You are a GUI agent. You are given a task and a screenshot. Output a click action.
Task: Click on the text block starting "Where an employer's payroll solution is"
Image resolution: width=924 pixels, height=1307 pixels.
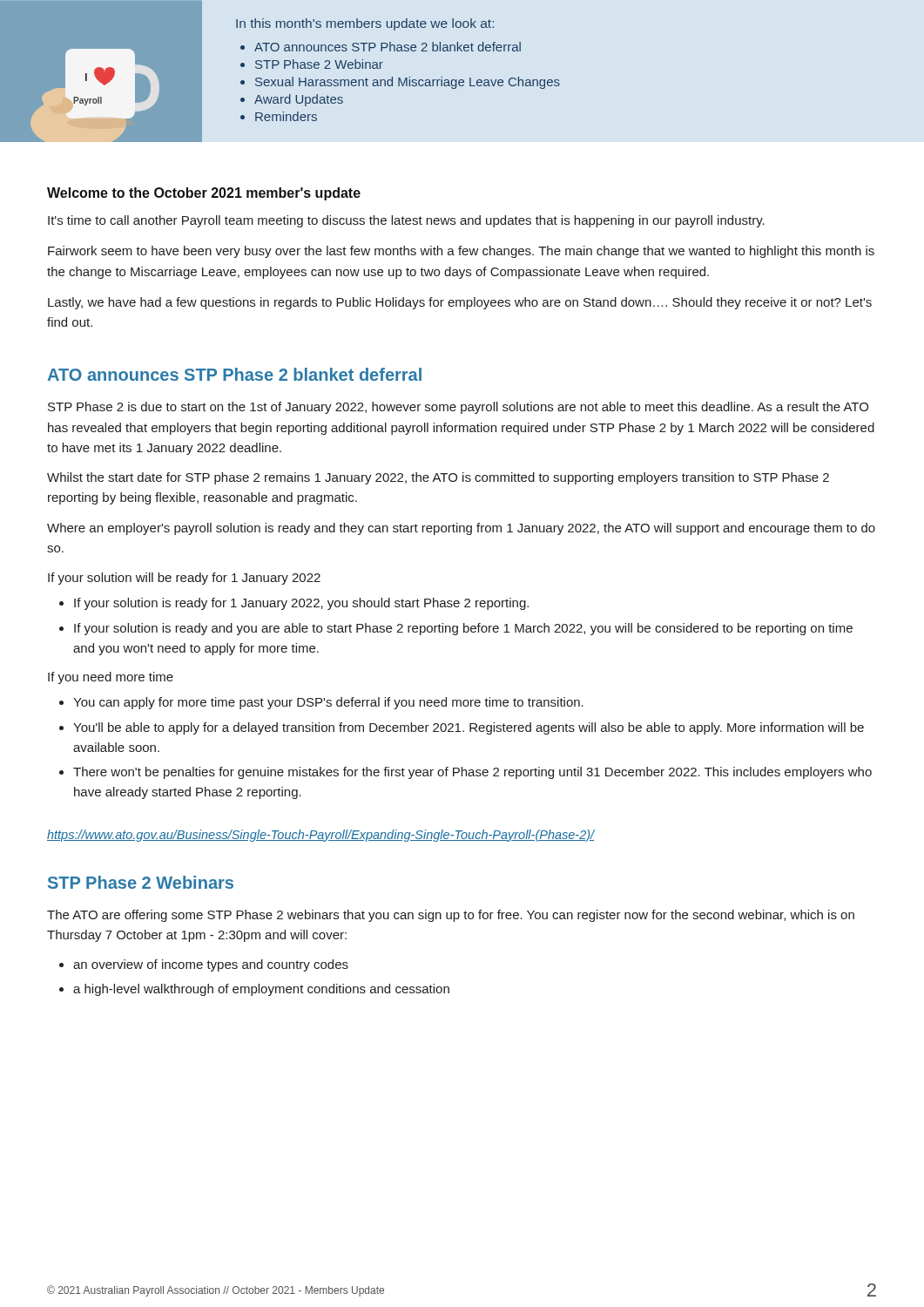(x=461, y=537)
